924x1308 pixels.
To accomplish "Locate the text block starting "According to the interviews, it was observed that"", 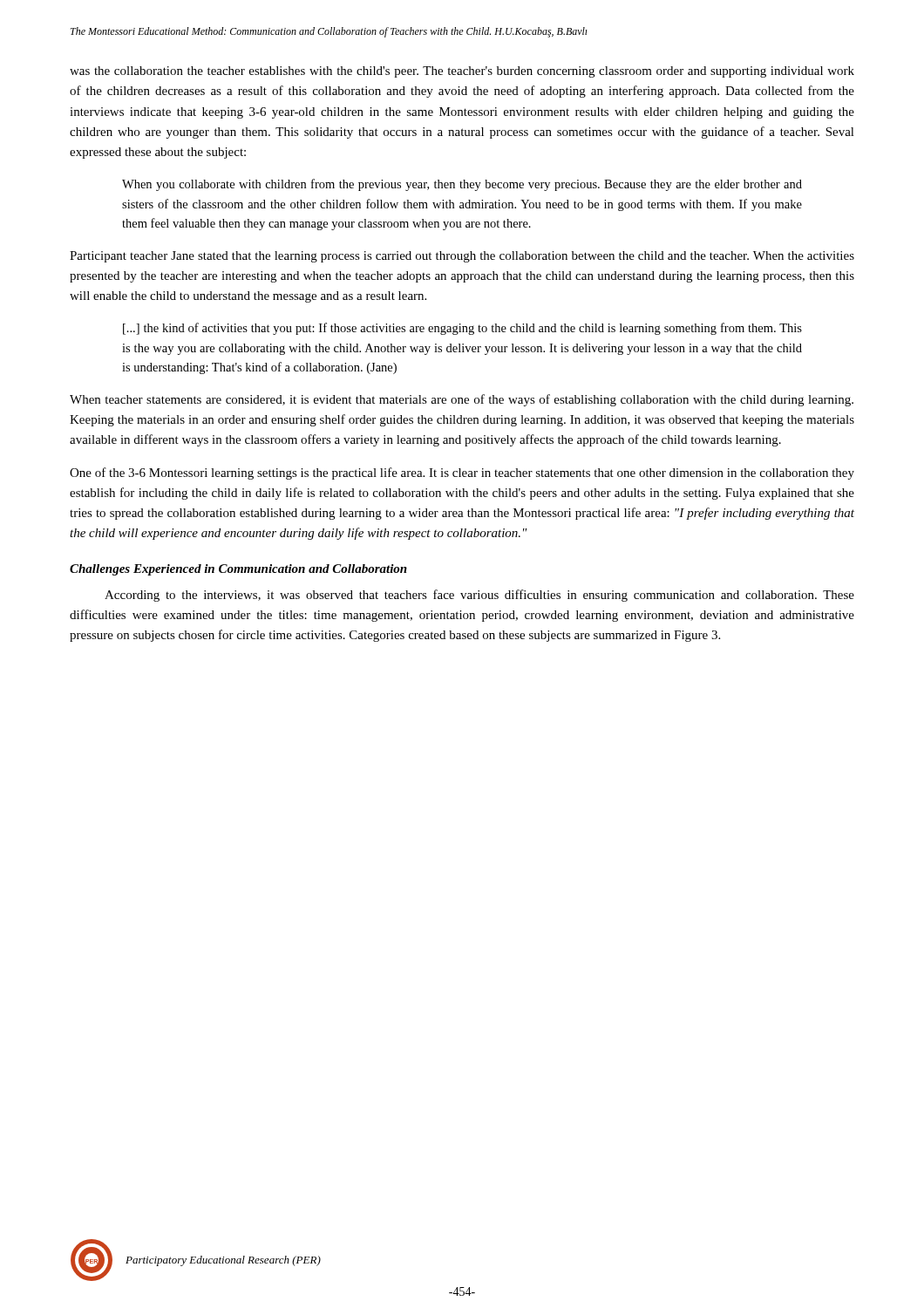I will click(462, 615).
